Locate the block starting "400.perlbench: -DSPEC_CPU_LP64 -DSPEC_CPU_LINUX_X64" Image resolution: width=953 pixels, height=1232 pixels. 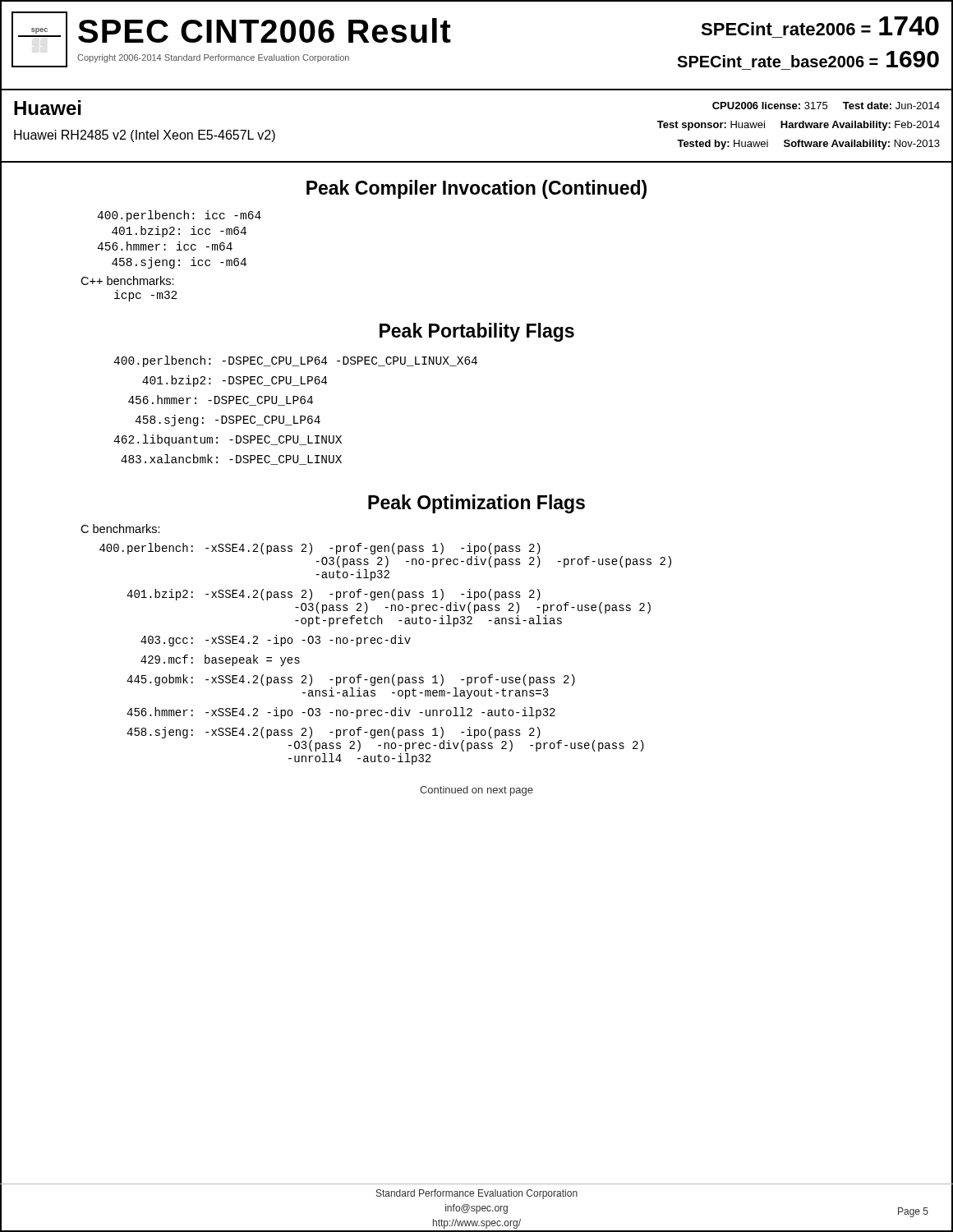pyautogui.click(x=296, y=361)
